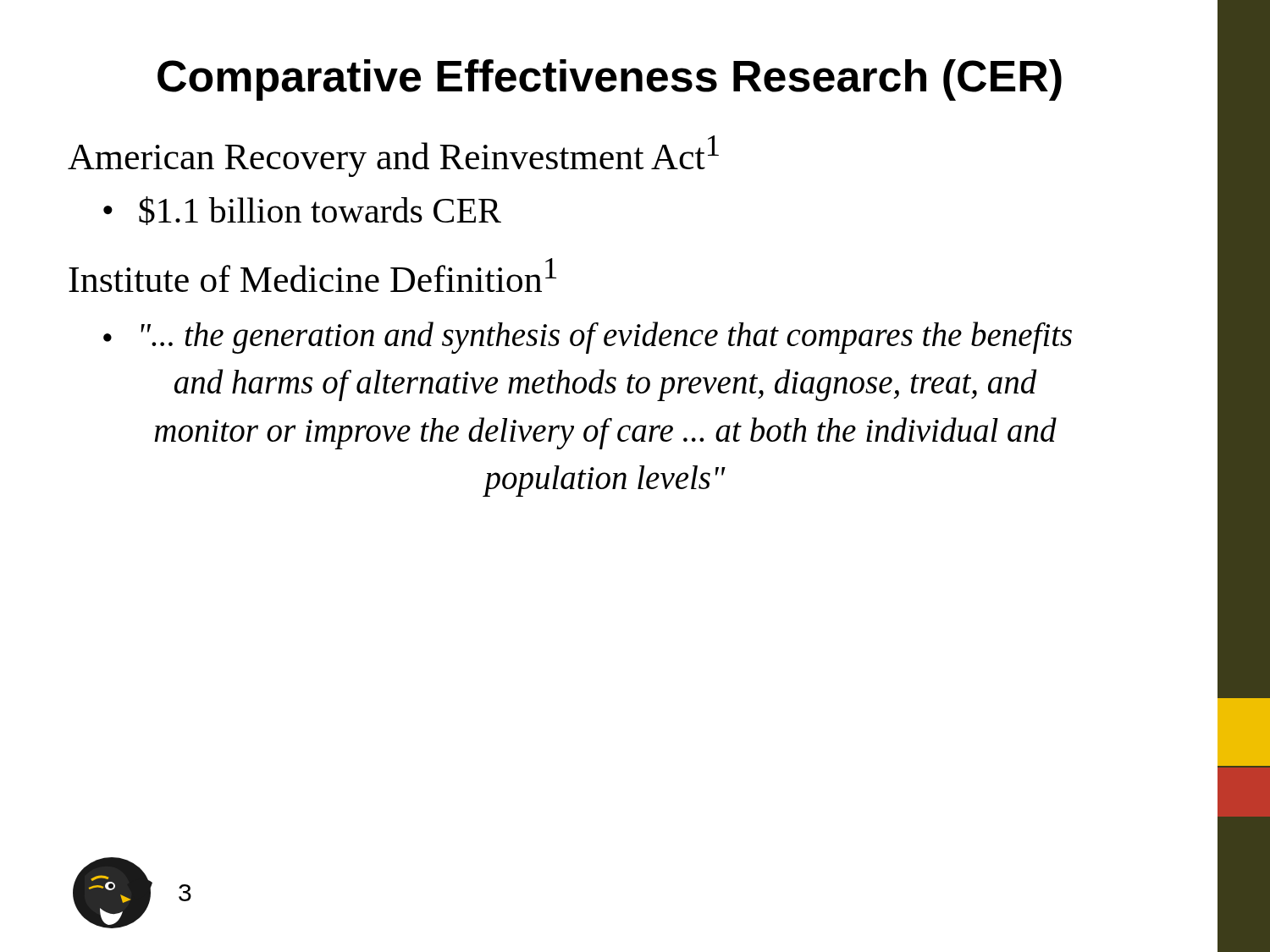Image resolution: width=1270 pixels, height=952 pixels.
Task: Find the section header with the text "Institute of Medicine Definition1"
Action: point(313,275)
